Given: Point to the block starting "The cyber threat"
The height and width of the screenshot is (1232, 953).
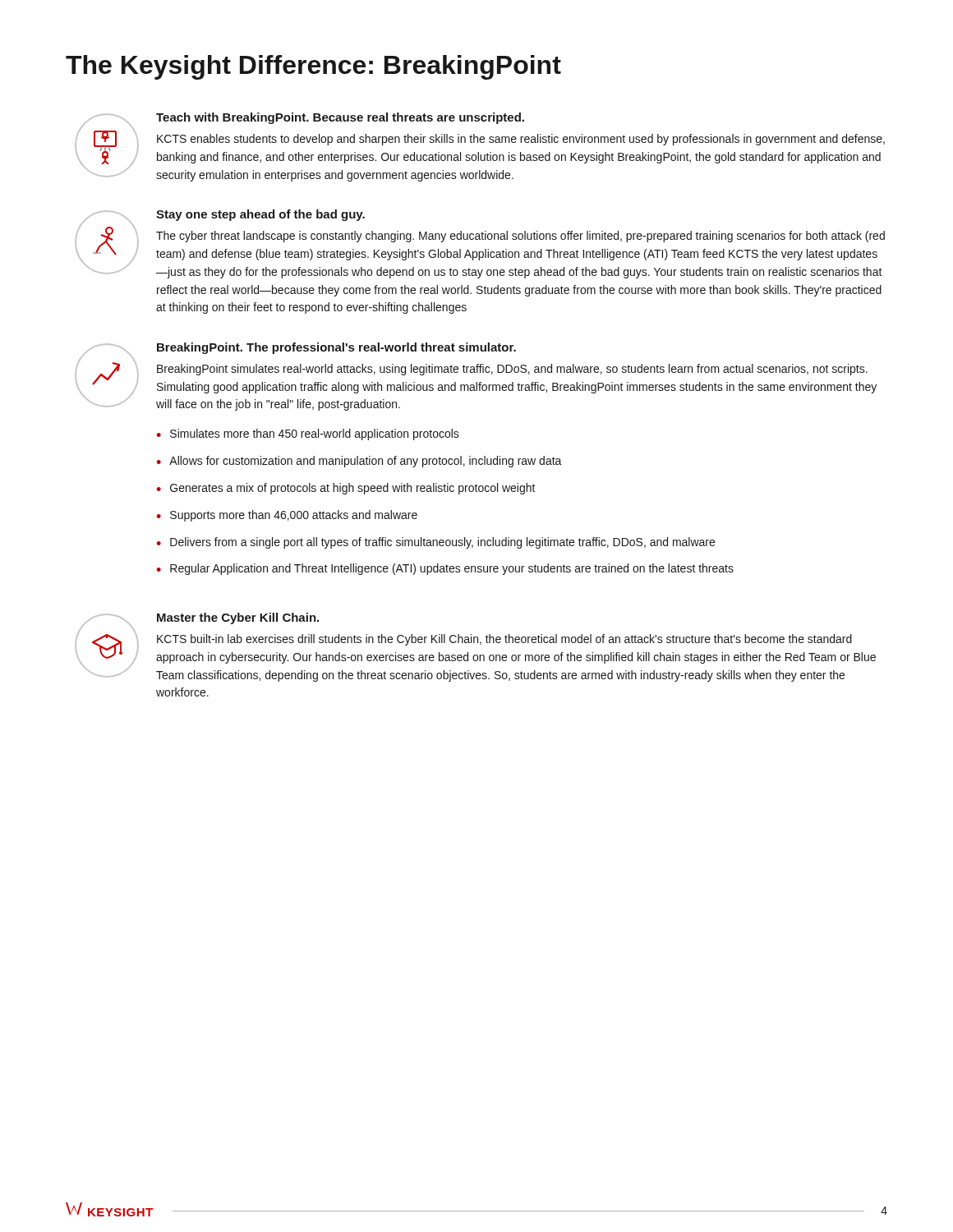Looking at the screenshot, I should click(x=521, y=272).
